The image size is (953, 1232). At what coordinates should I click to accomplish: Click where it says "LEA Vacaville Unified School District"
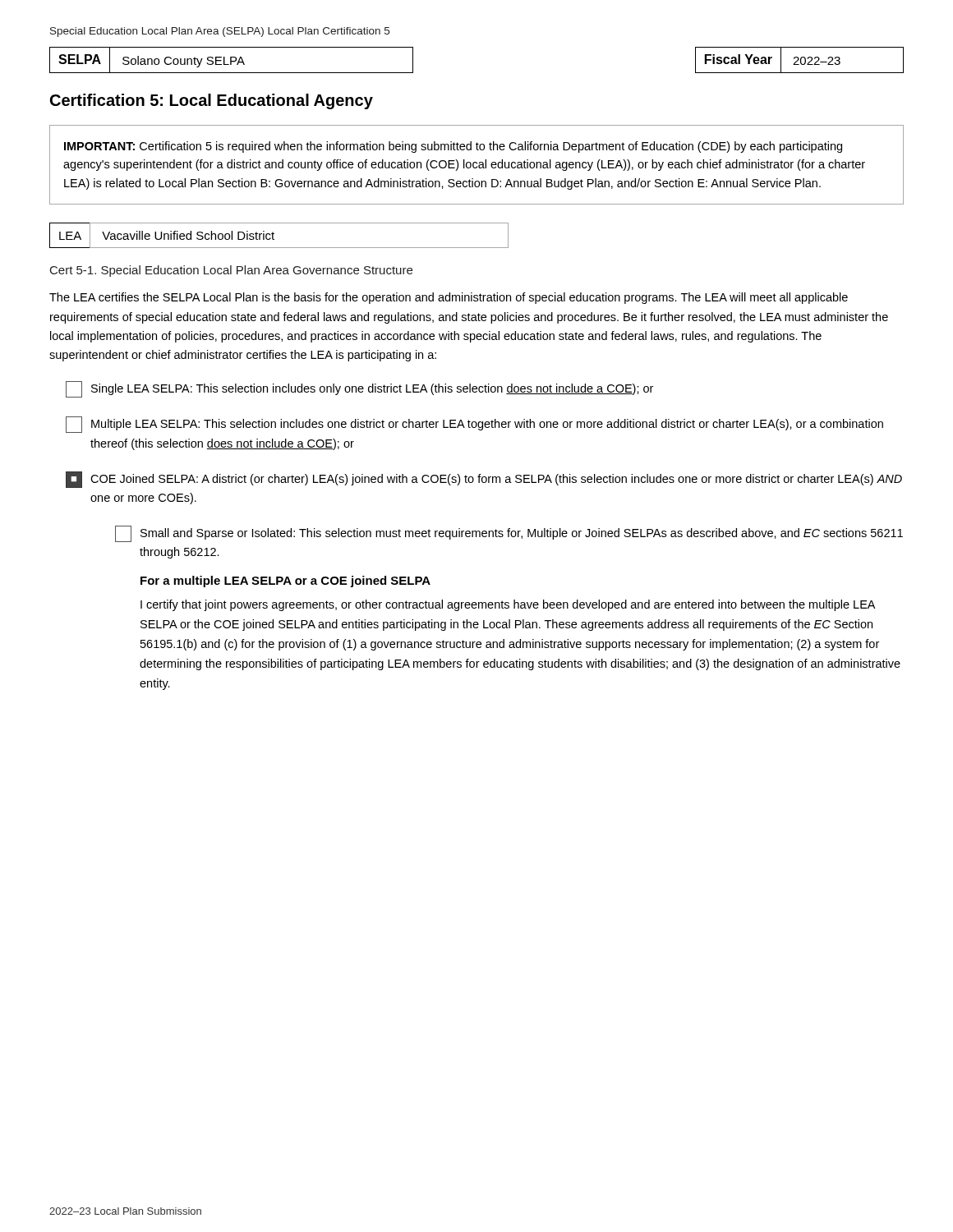(476, 236)
